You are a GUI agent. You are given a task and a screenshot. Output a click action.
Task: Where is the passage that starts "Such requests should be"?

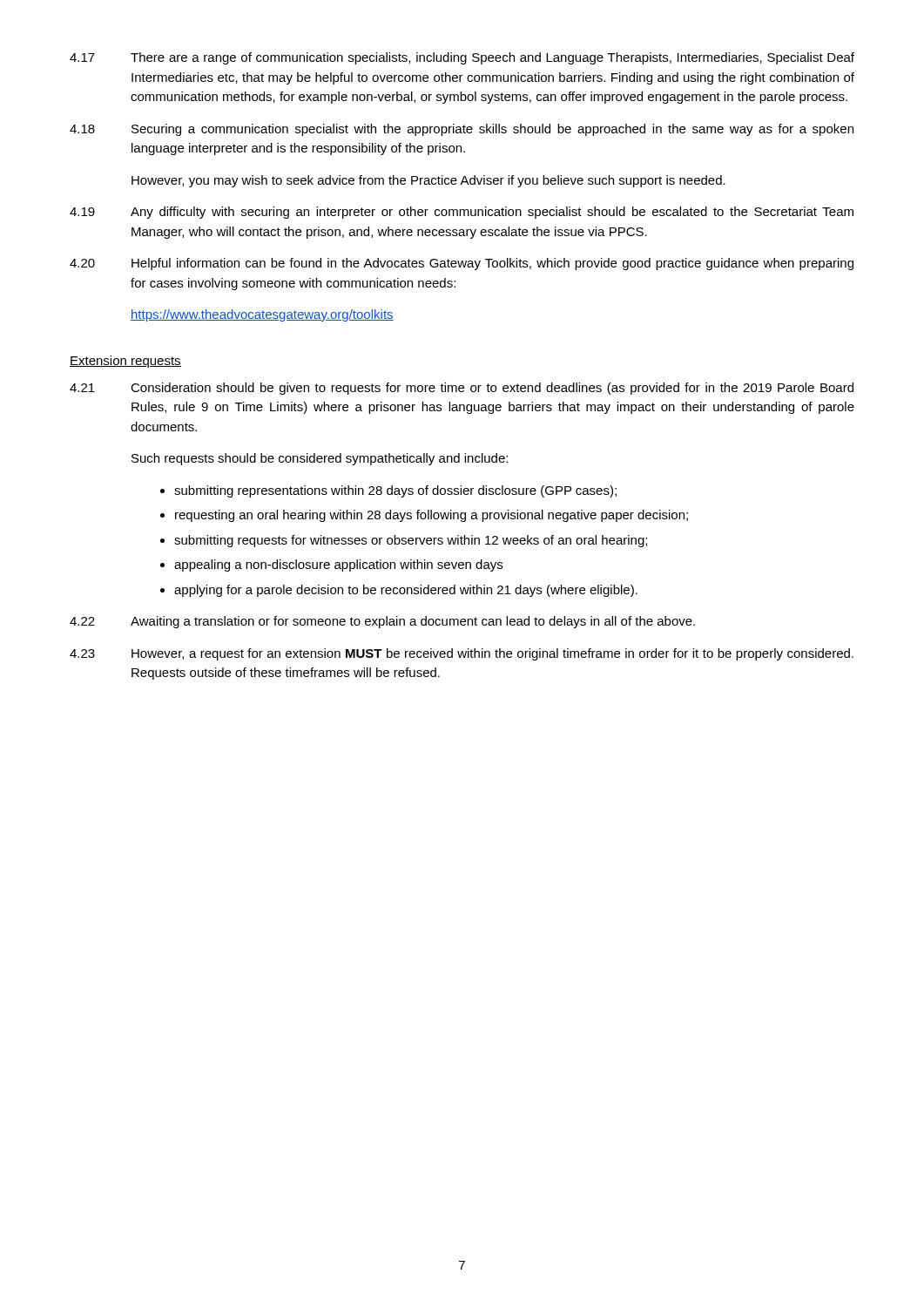point(320,458)
